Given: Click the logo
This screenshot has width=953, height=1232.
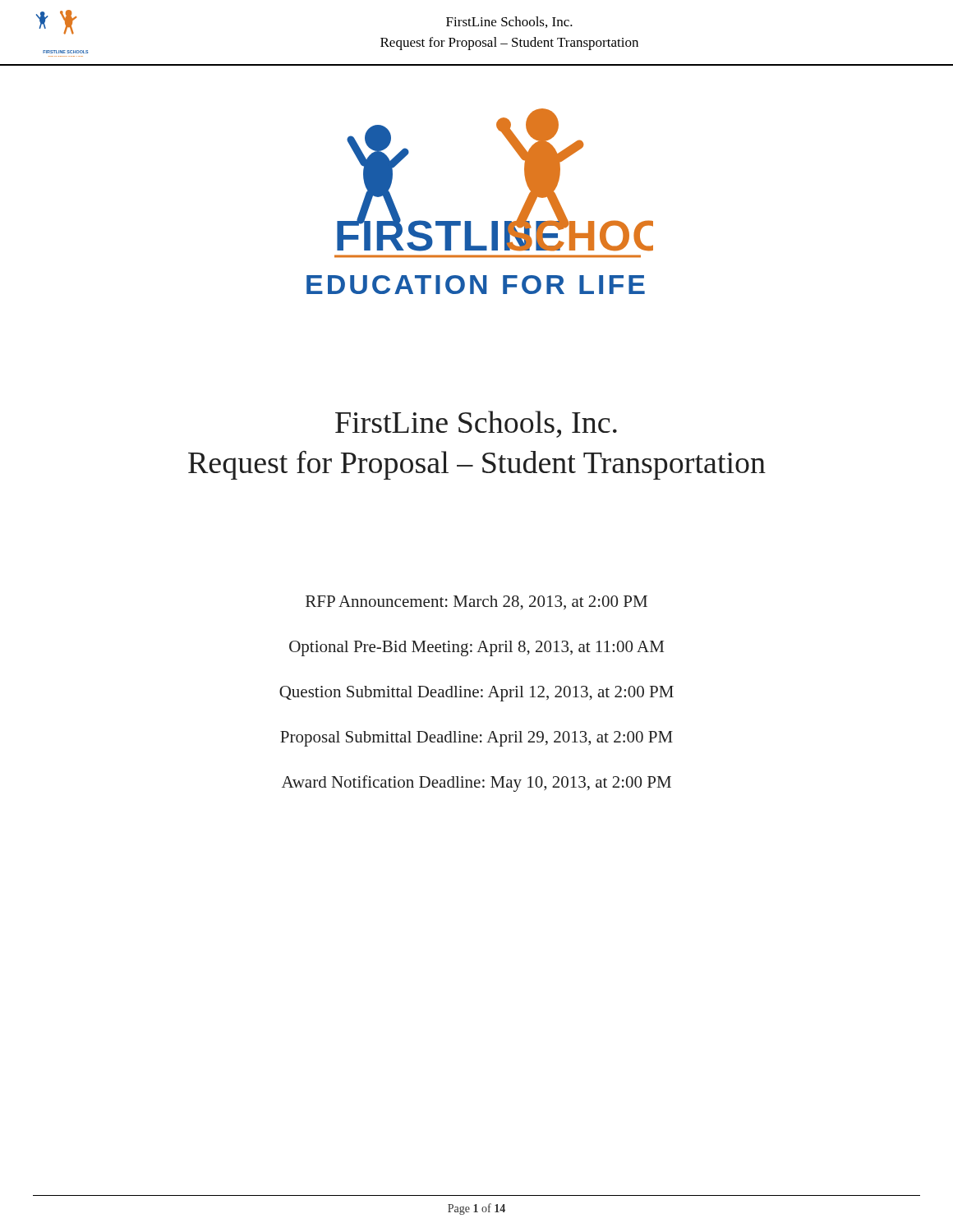Looking at the screenshot, I should 476,223.
